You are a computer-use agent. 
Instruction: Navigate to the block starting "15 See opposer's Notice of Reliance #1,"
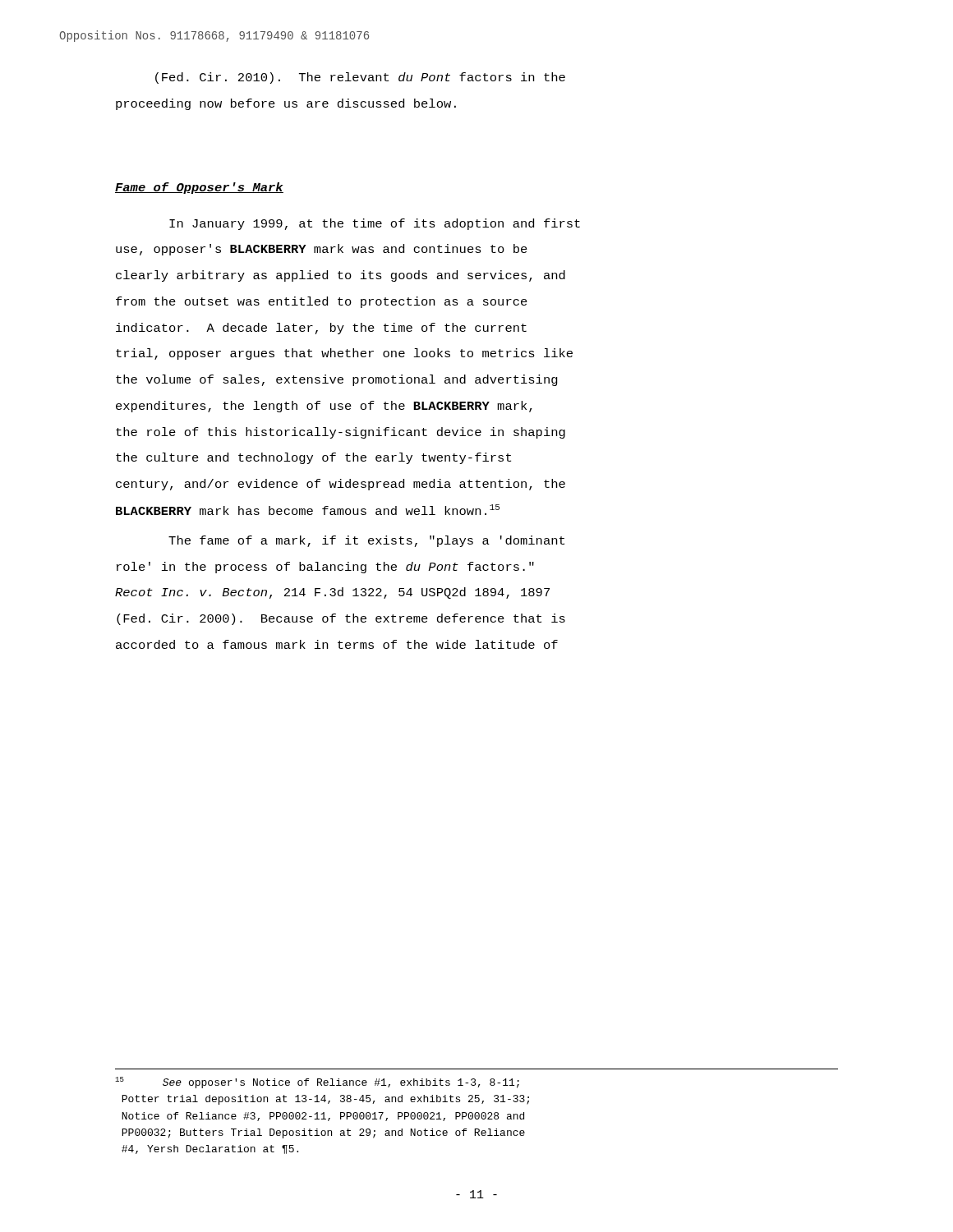click(323, 1115)
